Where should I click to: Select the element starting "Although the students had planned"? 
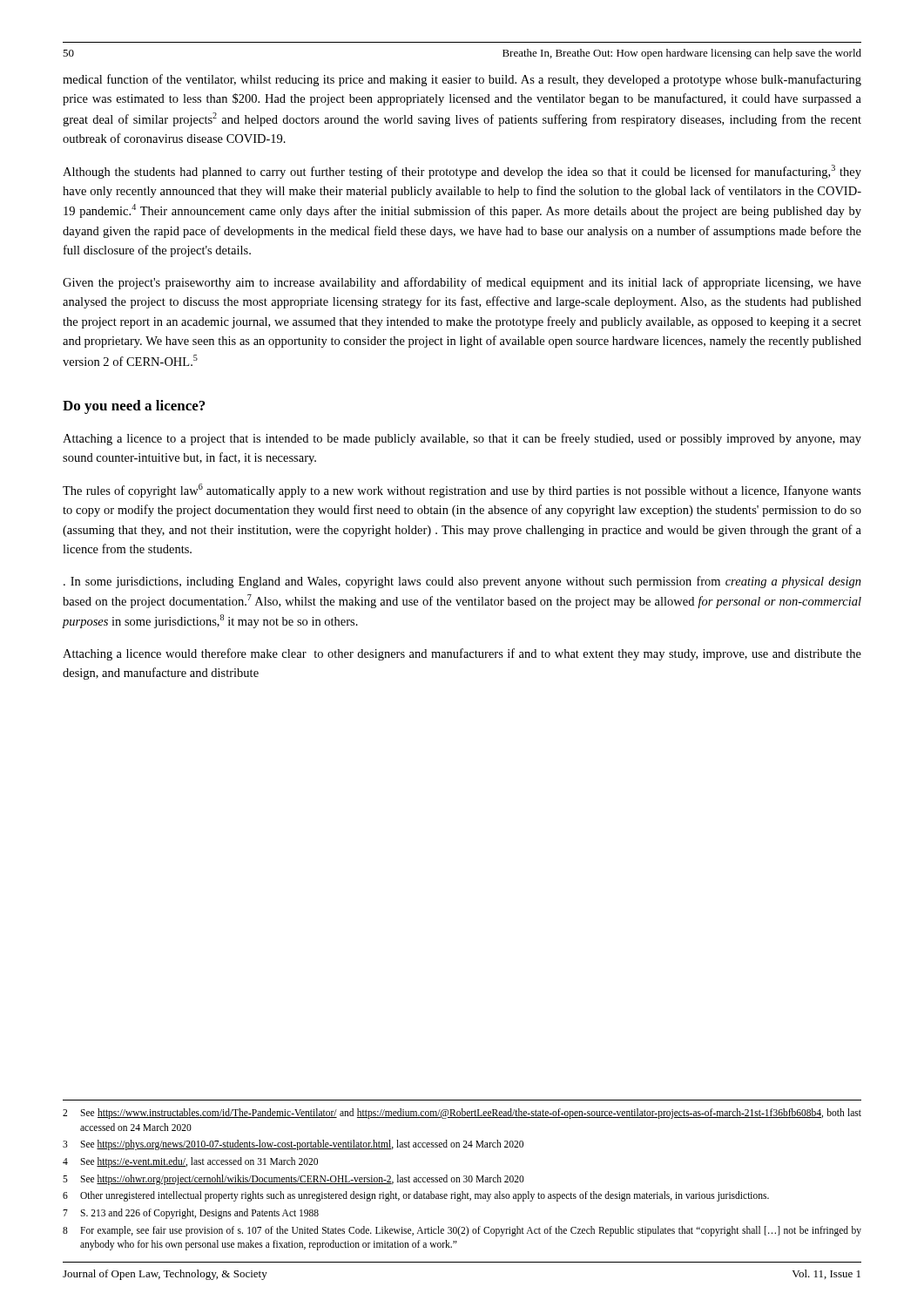(x=462, y=210)
